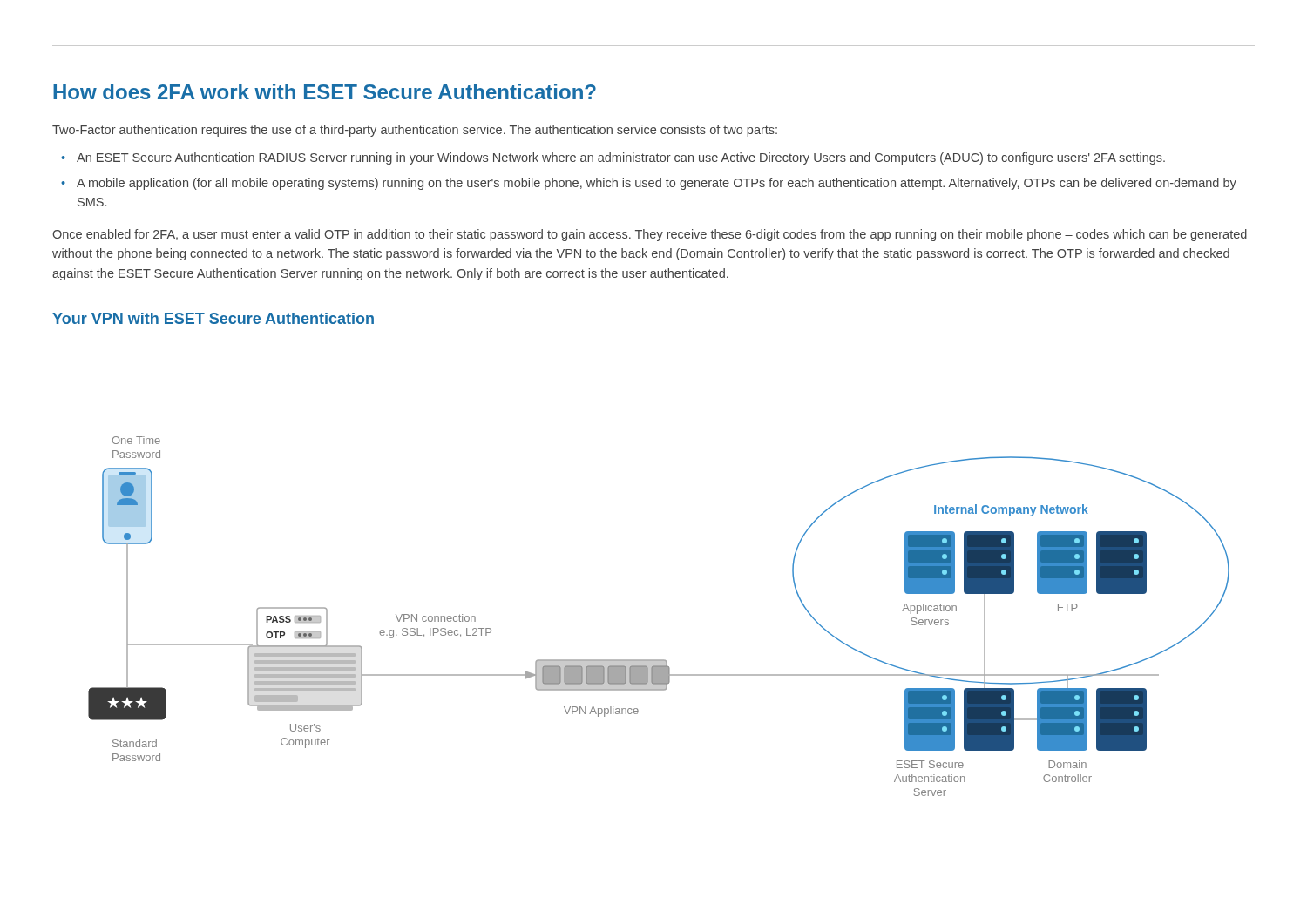Click on the infographic
1307x924 pixels.
click(654, 653)
